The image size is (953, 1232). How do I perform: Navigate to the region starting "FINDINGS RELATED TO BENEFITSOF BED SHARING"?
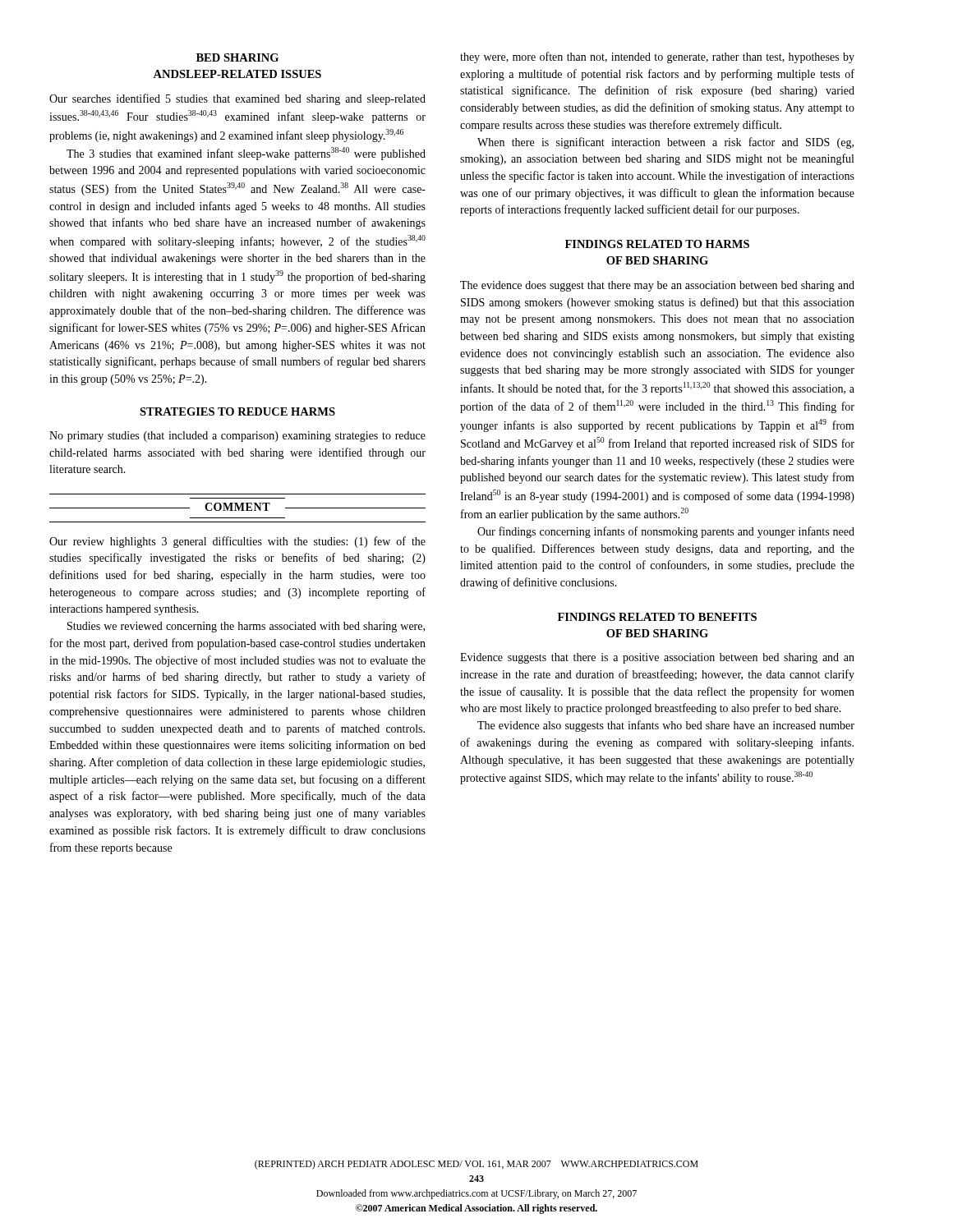(657, 625)
